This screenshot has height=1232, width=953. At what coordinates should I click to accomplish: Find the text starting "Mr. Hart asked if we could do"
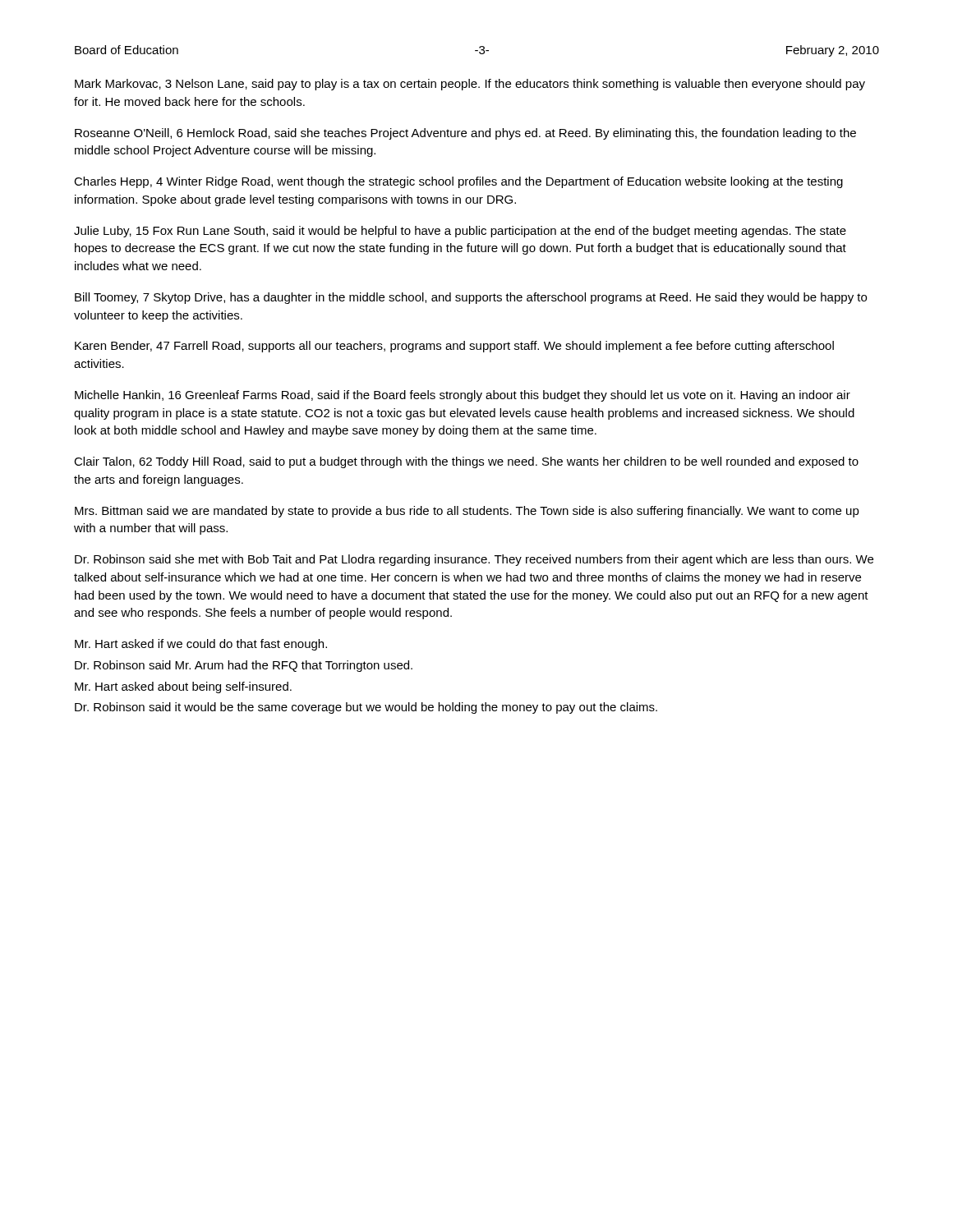pos(201,644)
